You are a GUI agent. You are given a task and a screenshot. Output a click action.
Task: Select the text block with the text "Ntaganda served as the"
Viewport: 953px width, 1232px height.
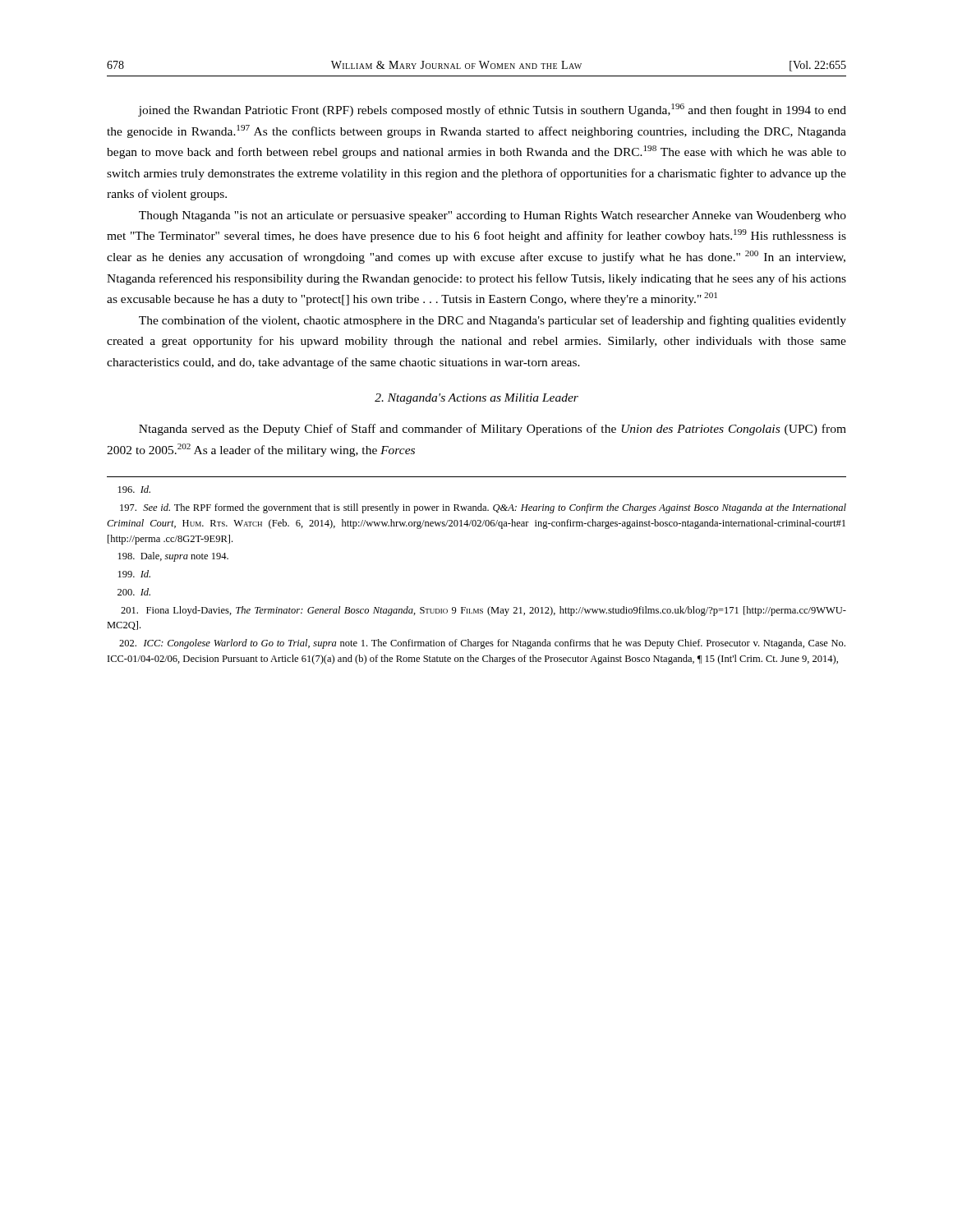476,439
